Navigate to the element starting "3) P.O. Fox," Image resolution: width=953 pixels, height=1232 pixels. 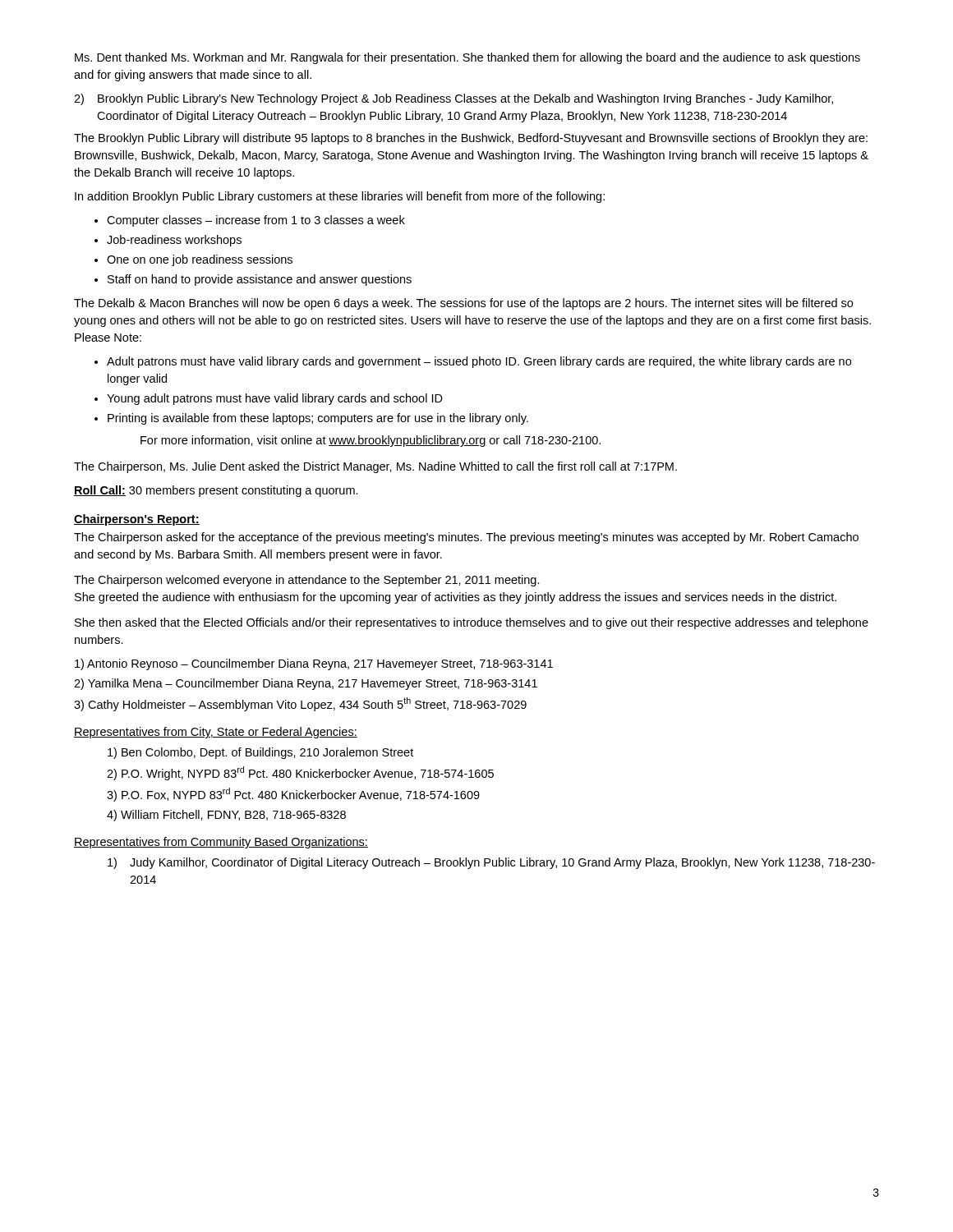coord(293,794)
